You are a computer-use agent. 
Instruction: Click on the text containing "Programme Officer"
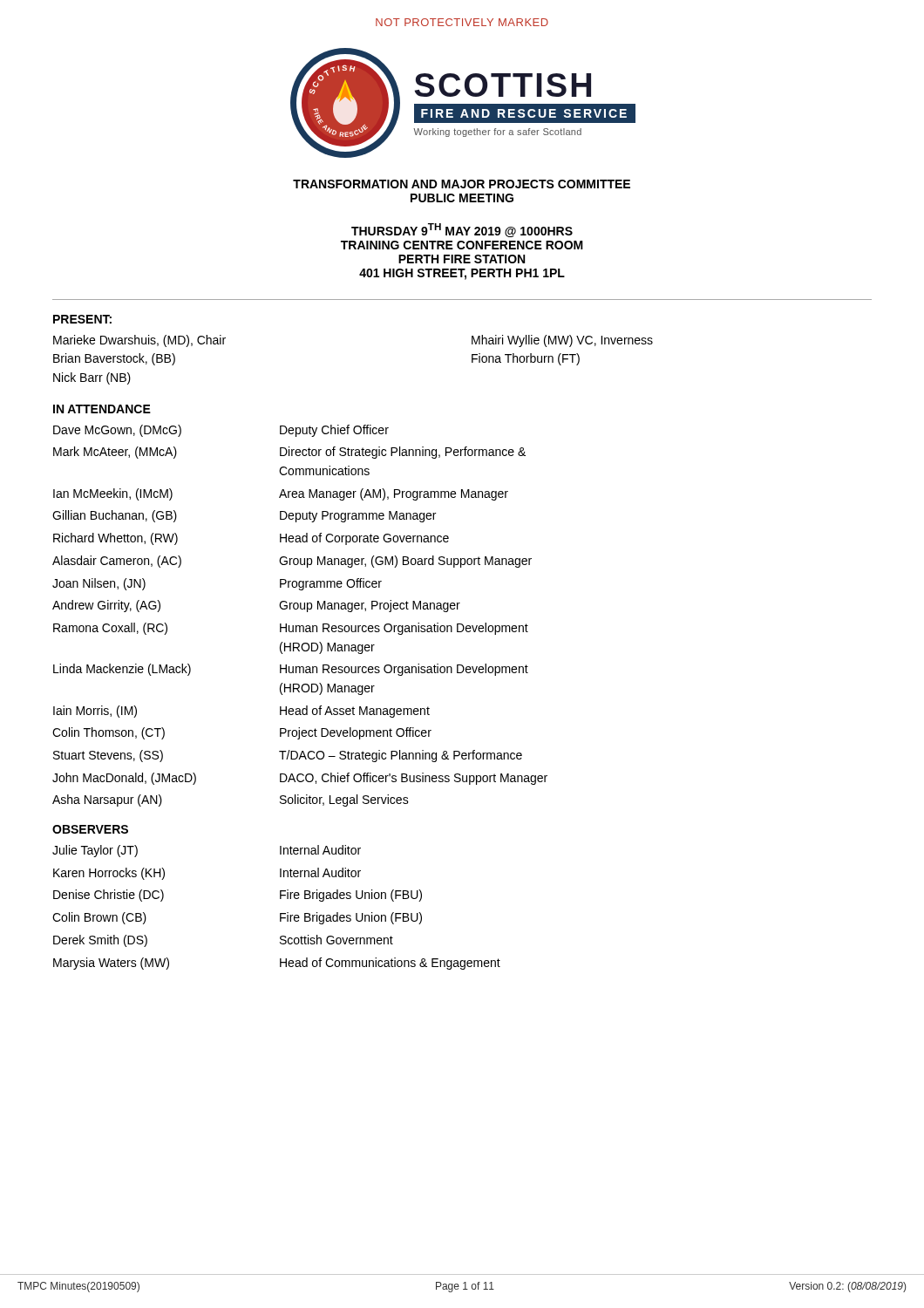[330, 583]
